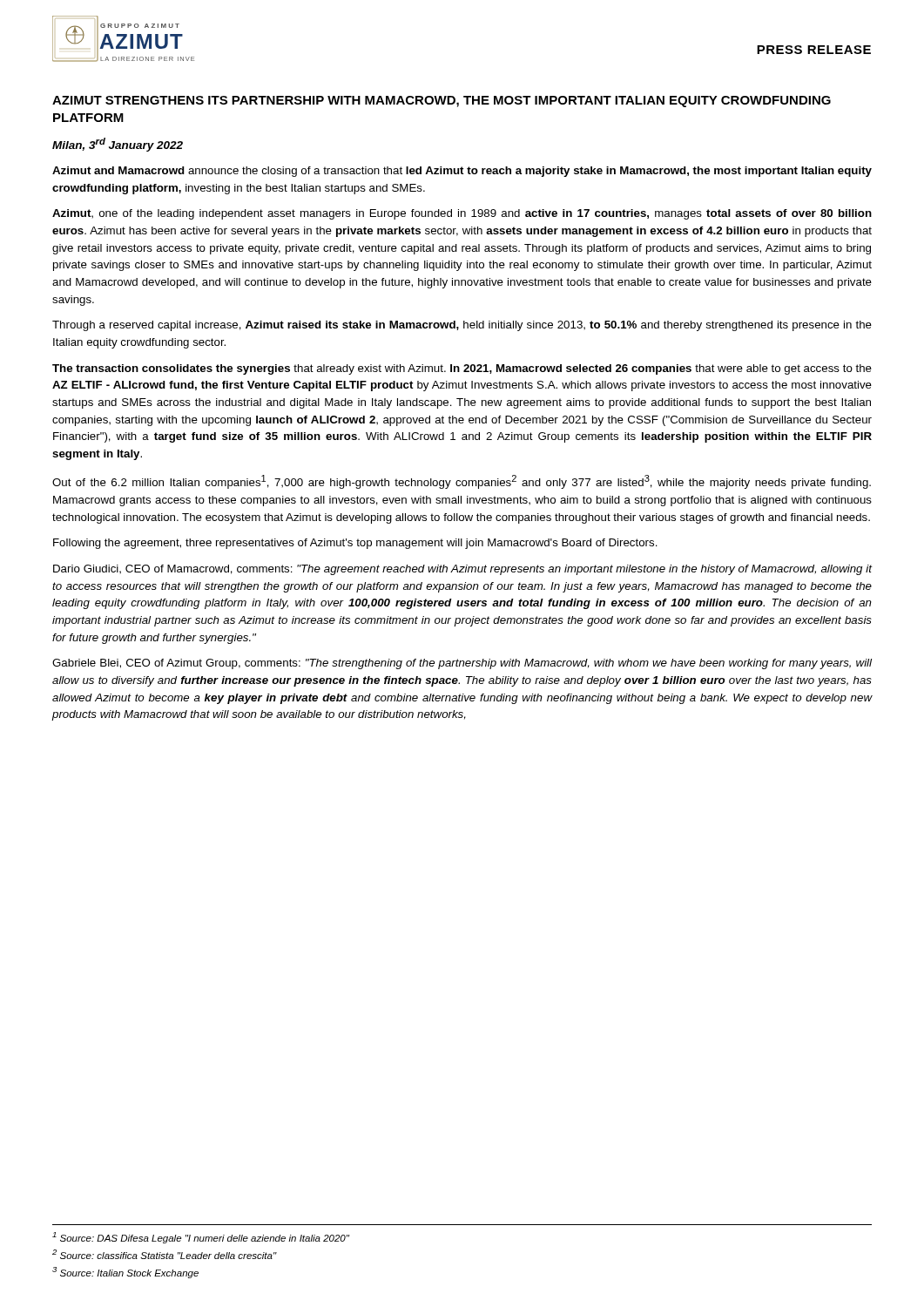Click on the text block that says "Gabriele Blei, CEO of Azimut Group,"
This screenshot has height=1307, width=924.
[462, 689]
